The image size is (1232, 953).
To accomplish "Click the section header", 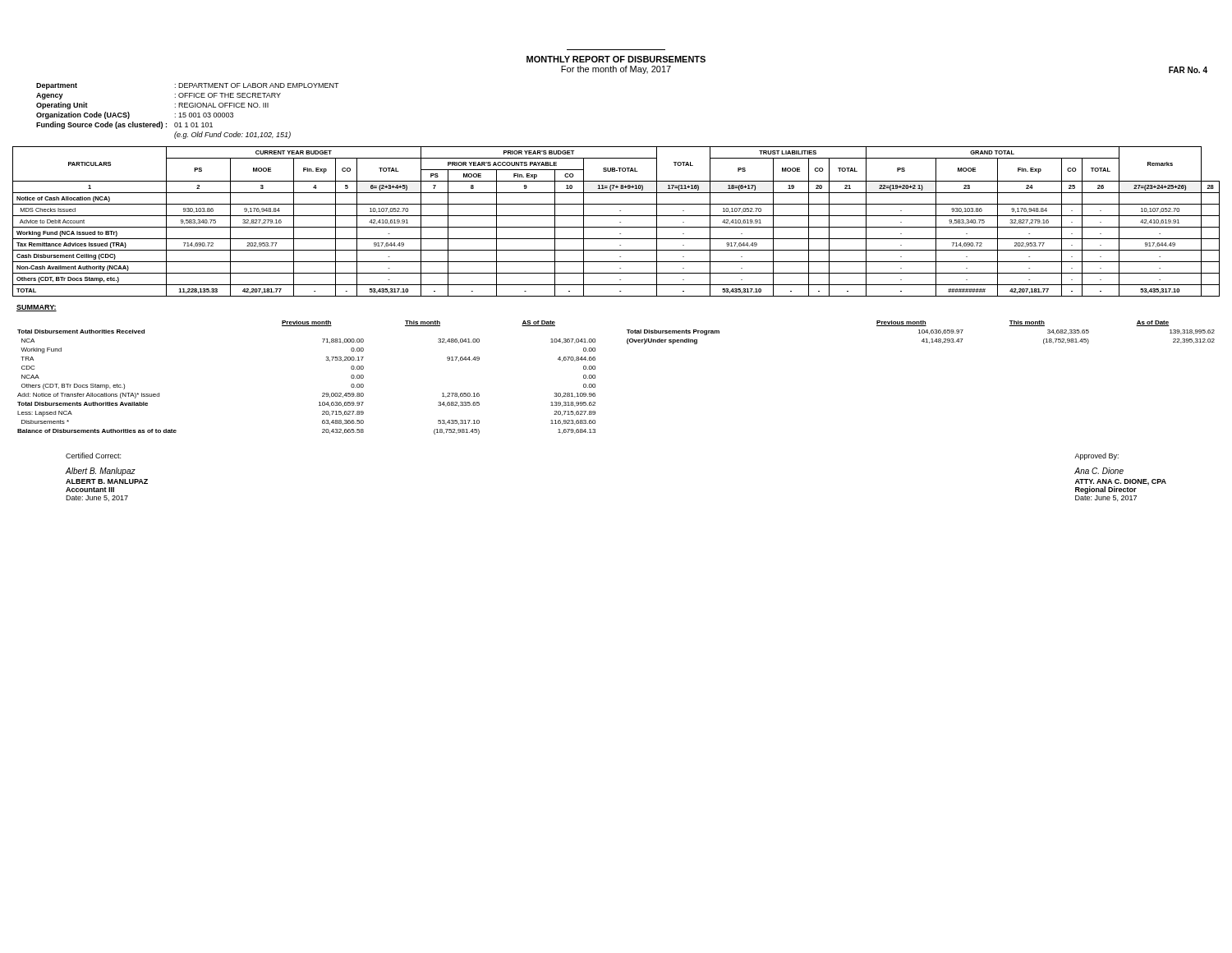I will click(36, 307).
